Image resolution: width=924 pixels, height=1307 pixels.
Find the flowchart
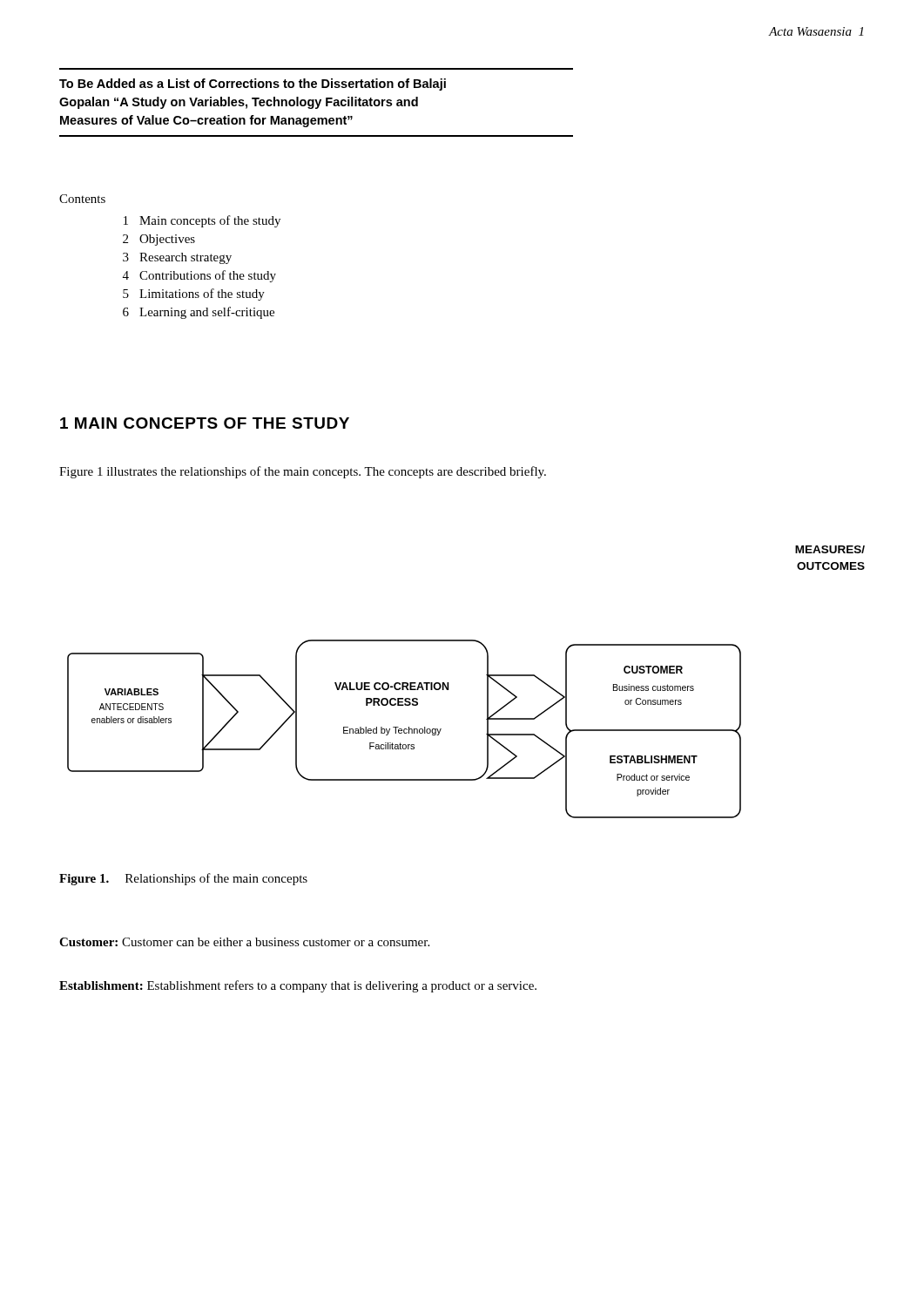tap(462, 728)
